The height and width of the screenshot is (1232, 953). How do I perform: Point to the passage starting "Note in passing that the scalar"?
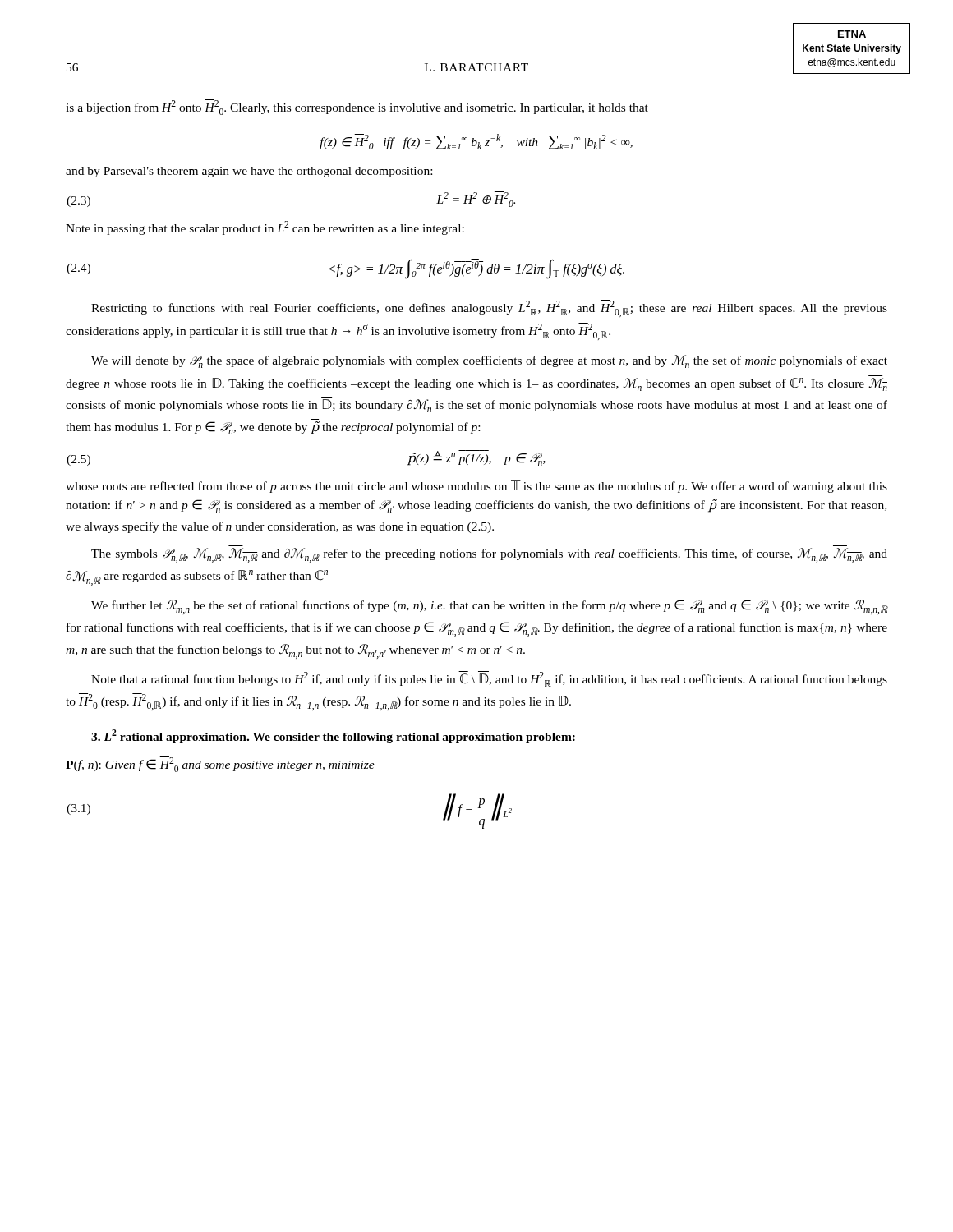pos(265,228)
